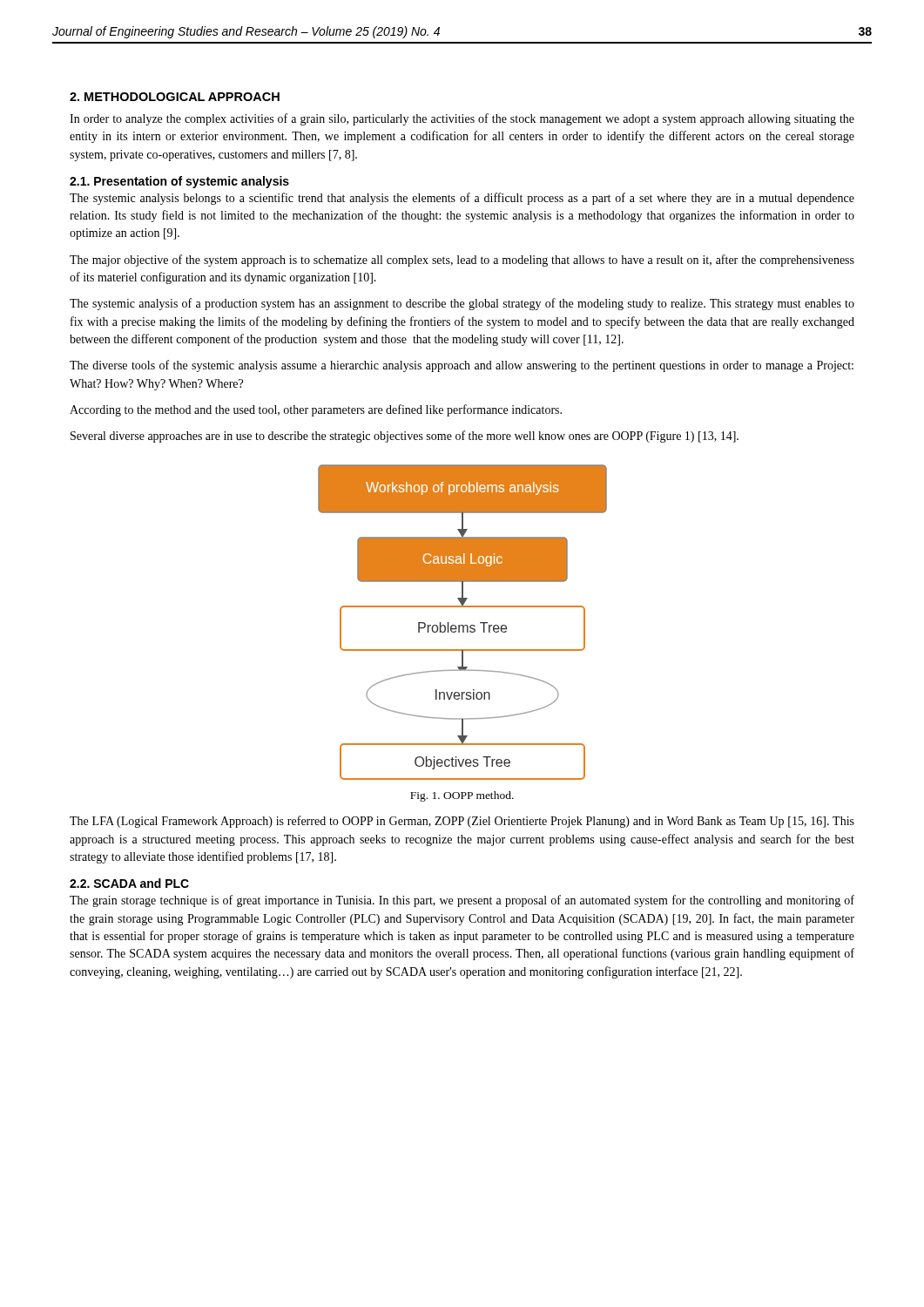
Task: Navigate to the text block starting "The systemic analysis belongs to"
Action: point(462,216)
